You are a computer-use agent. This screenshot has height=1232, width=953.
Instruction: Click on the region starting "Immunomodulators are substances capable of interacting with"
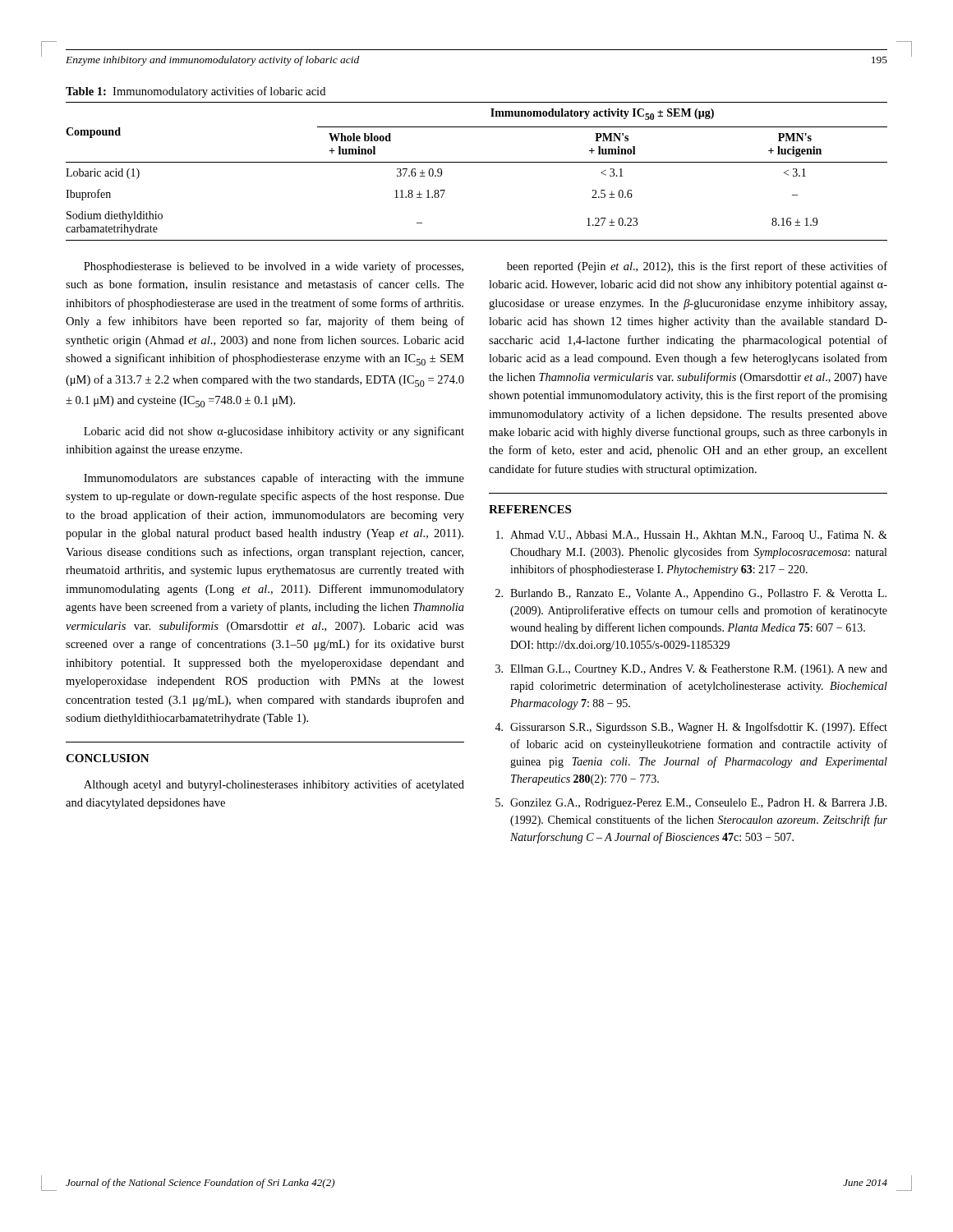[x=265, y=598]
